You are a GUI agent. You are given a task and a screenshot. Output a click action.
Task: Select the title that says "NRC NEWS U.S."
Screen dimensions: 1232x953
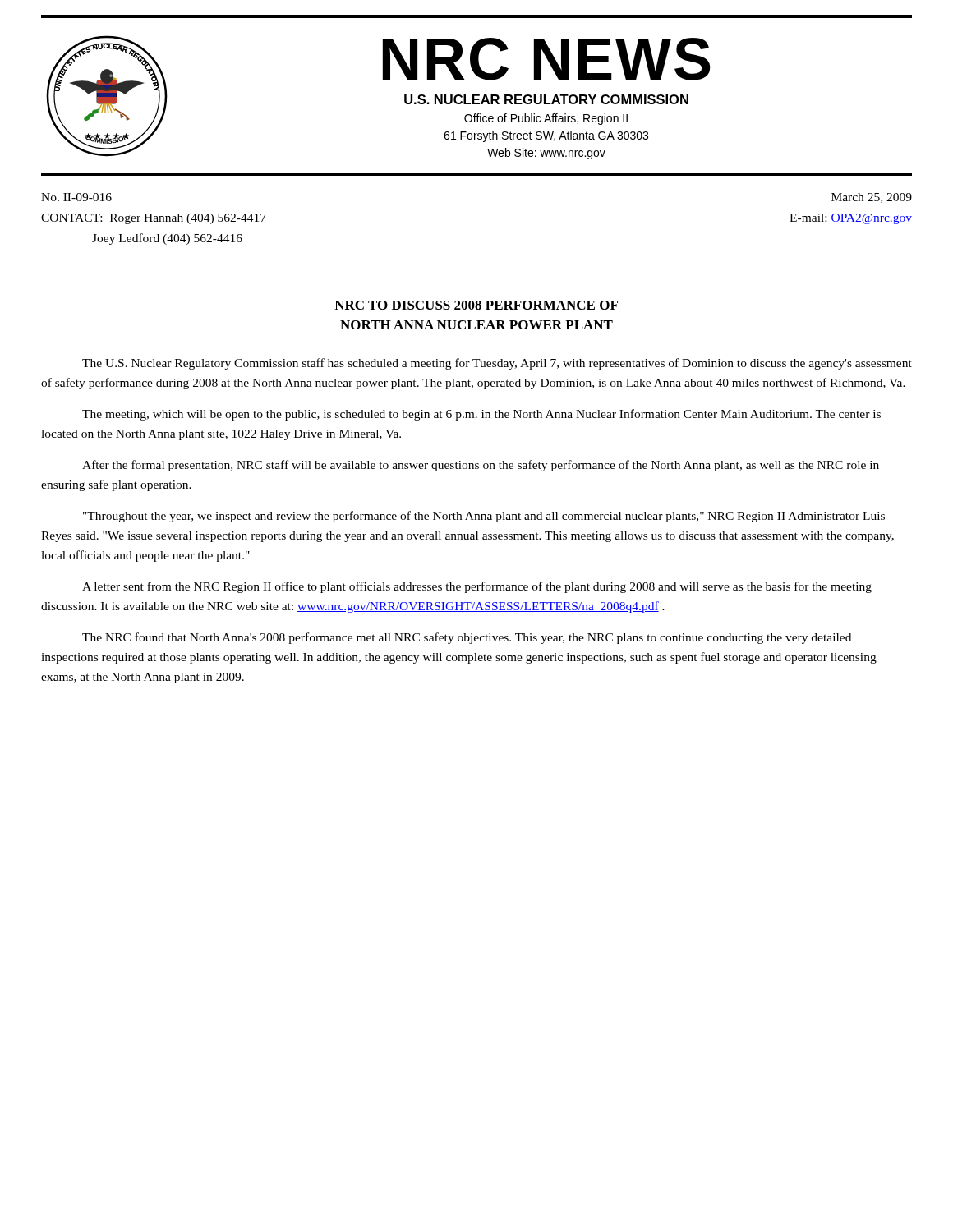tap(546, 96)
